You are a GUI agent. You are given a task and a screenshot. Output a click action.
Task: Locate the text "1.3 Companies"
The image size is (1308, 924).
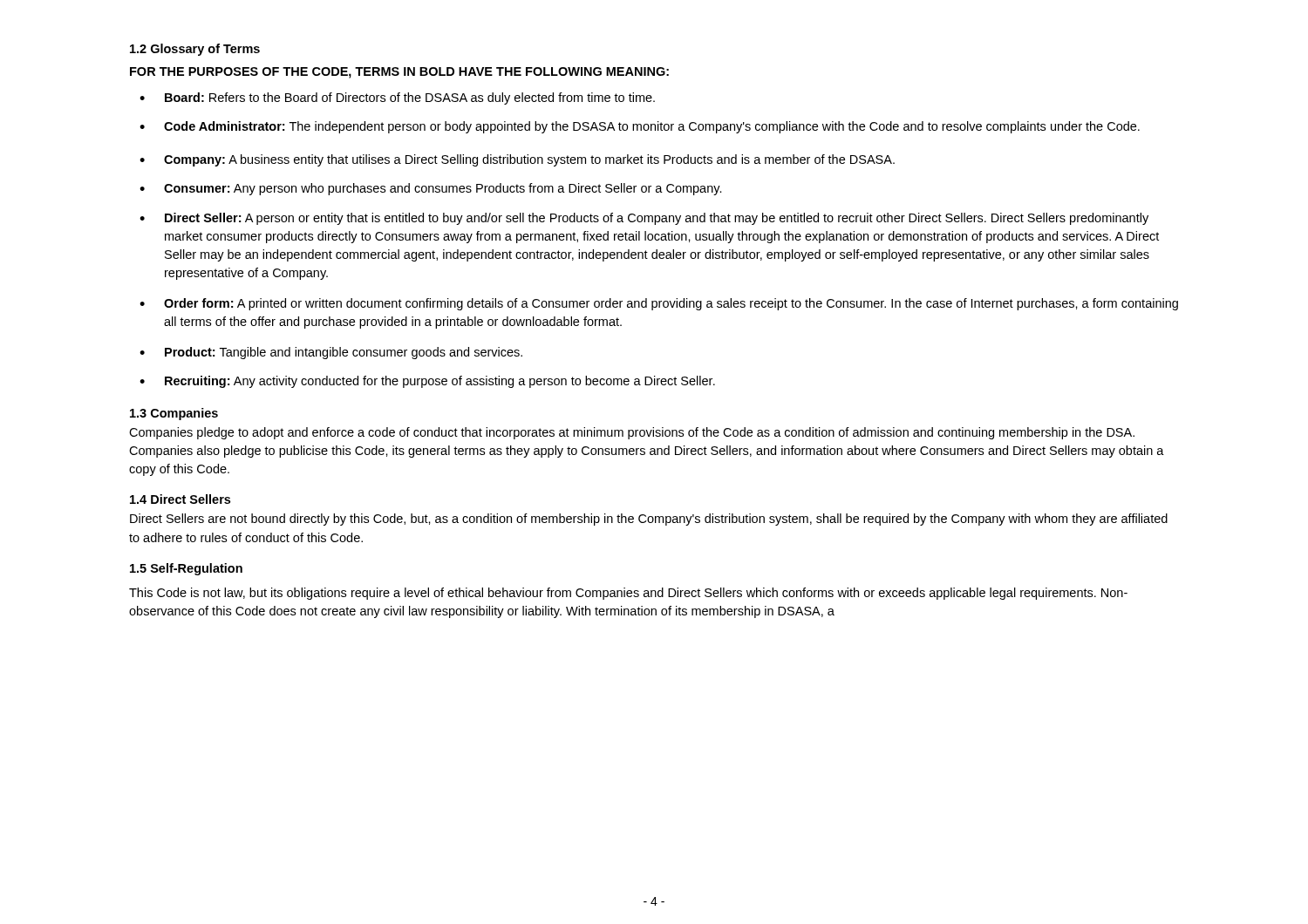point(174,414)
